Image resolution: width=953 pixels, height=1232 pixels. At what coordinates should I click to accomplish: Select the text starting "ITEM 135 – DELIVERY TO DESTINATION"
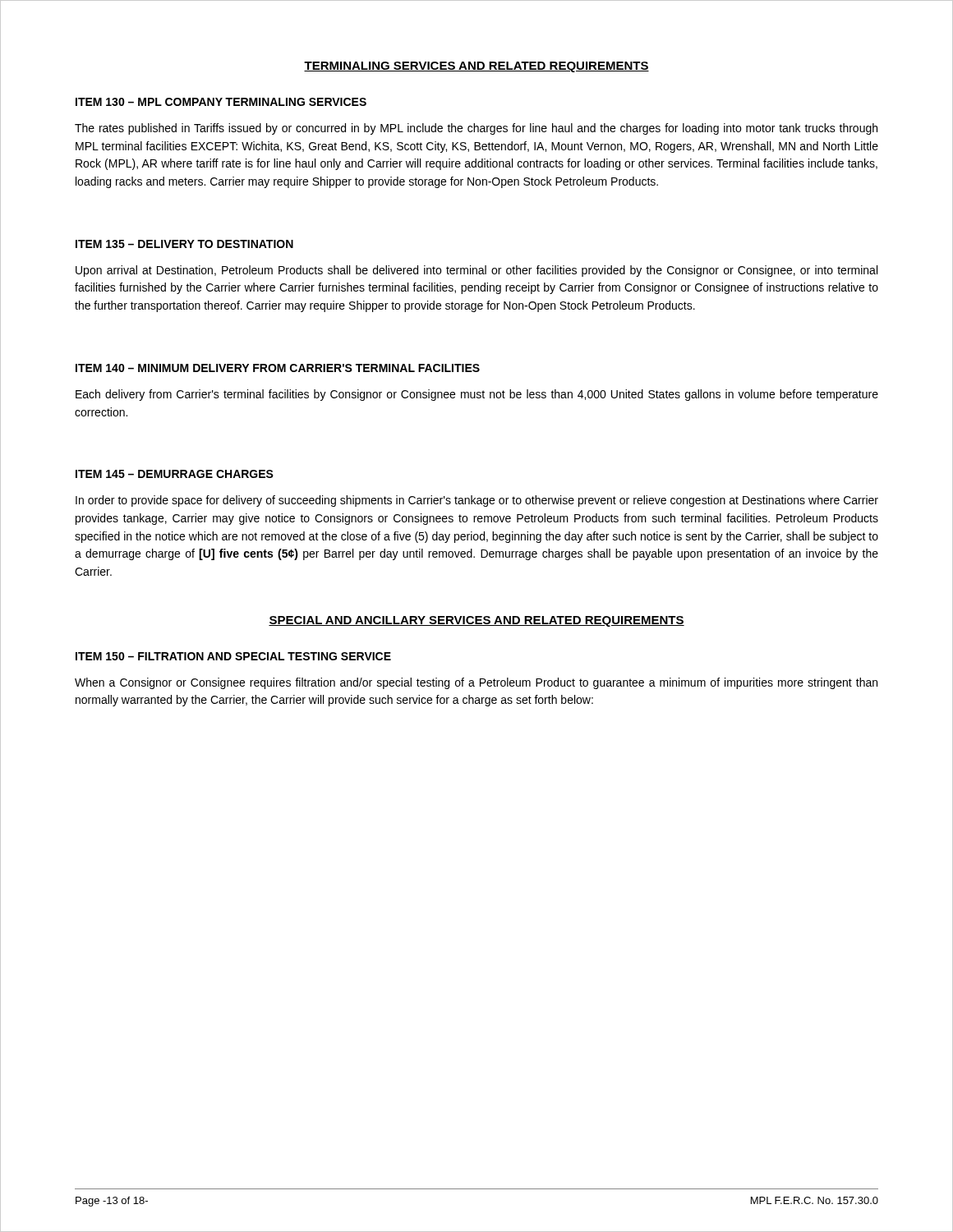[184, 244]
